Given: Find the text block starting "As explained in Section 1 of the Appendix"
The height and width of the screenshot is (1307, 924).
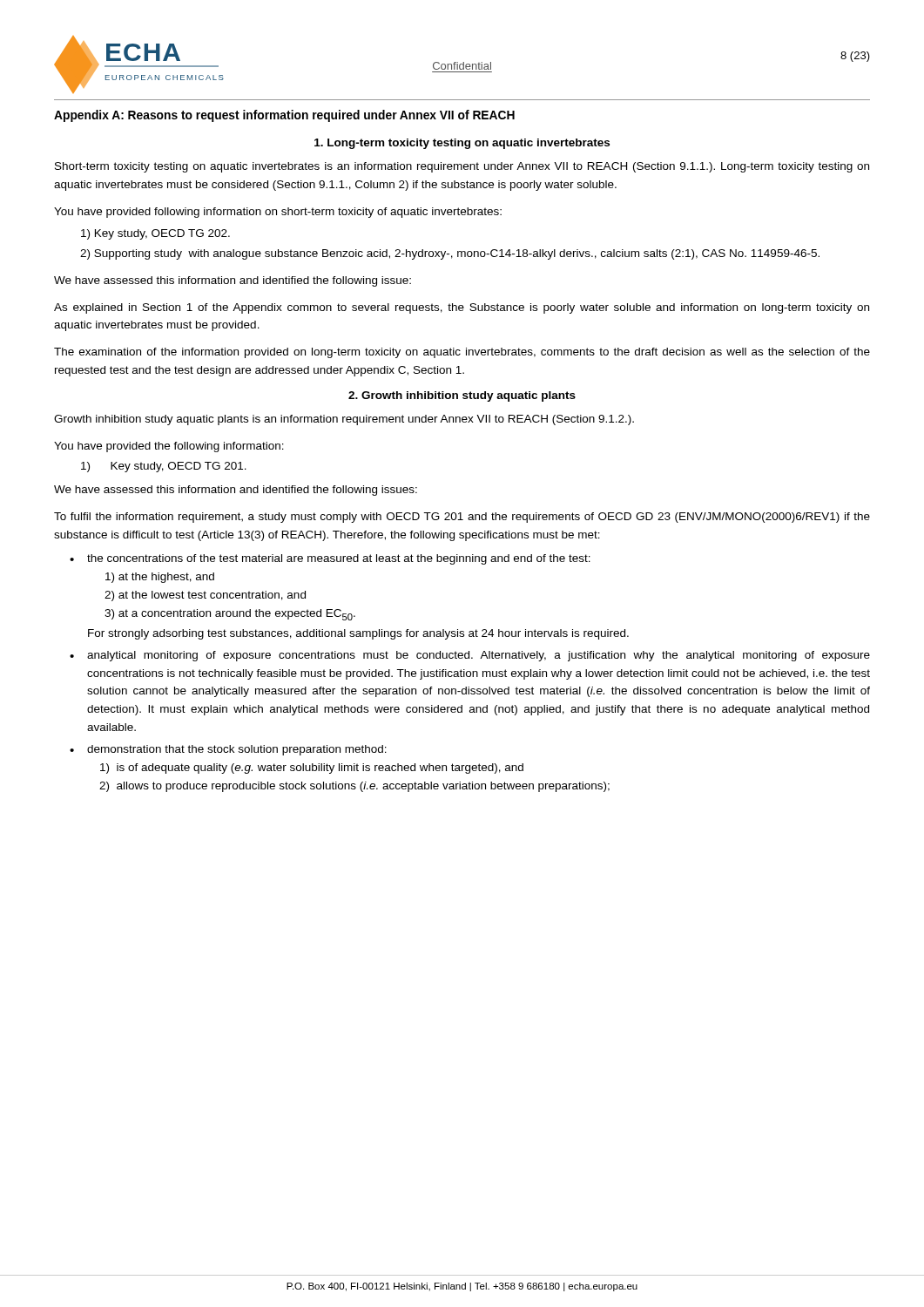Looking at the screenshot, I should point(462,316).
